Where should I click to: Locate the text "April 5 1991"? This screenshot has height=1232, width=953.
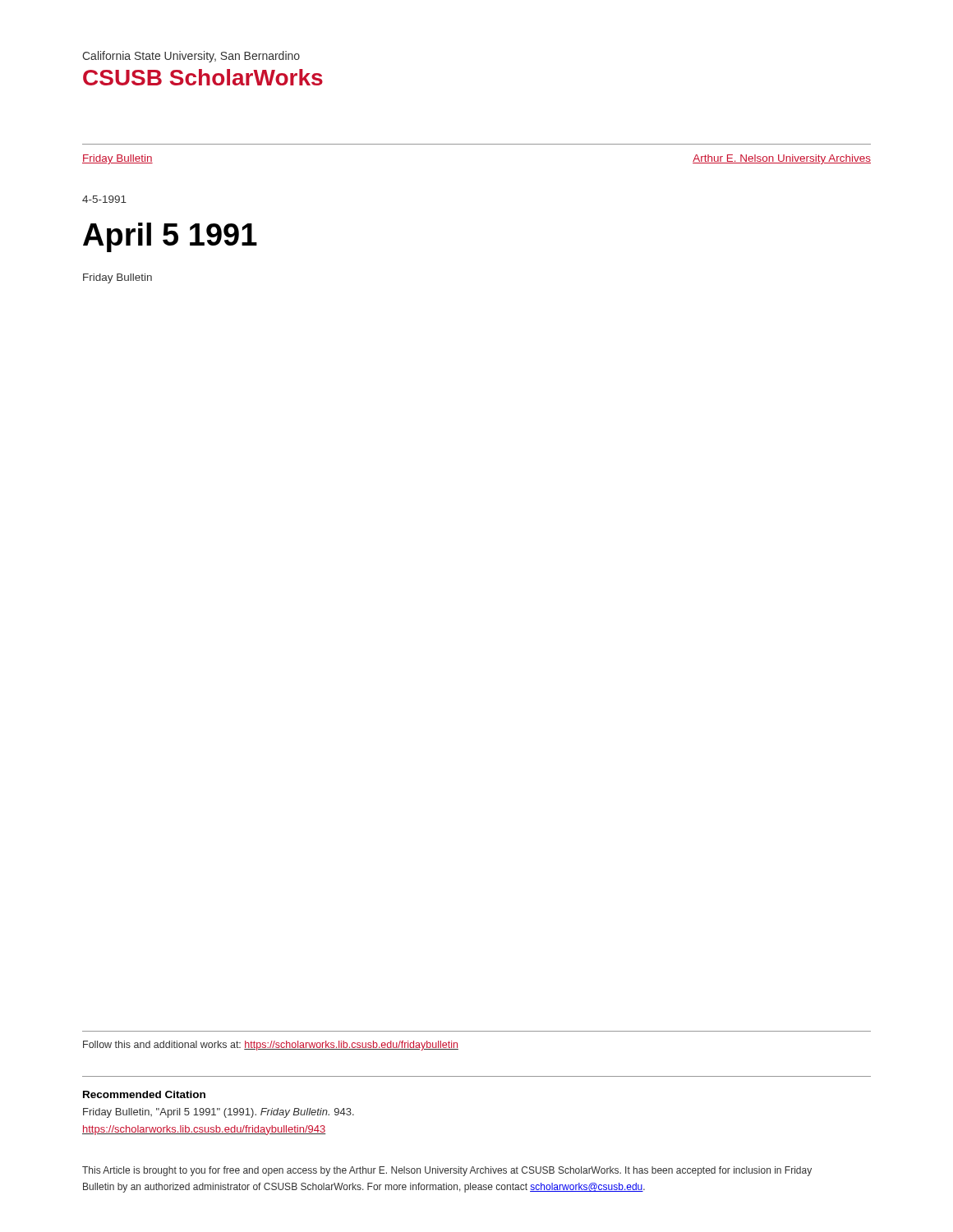tap(170, 235)
